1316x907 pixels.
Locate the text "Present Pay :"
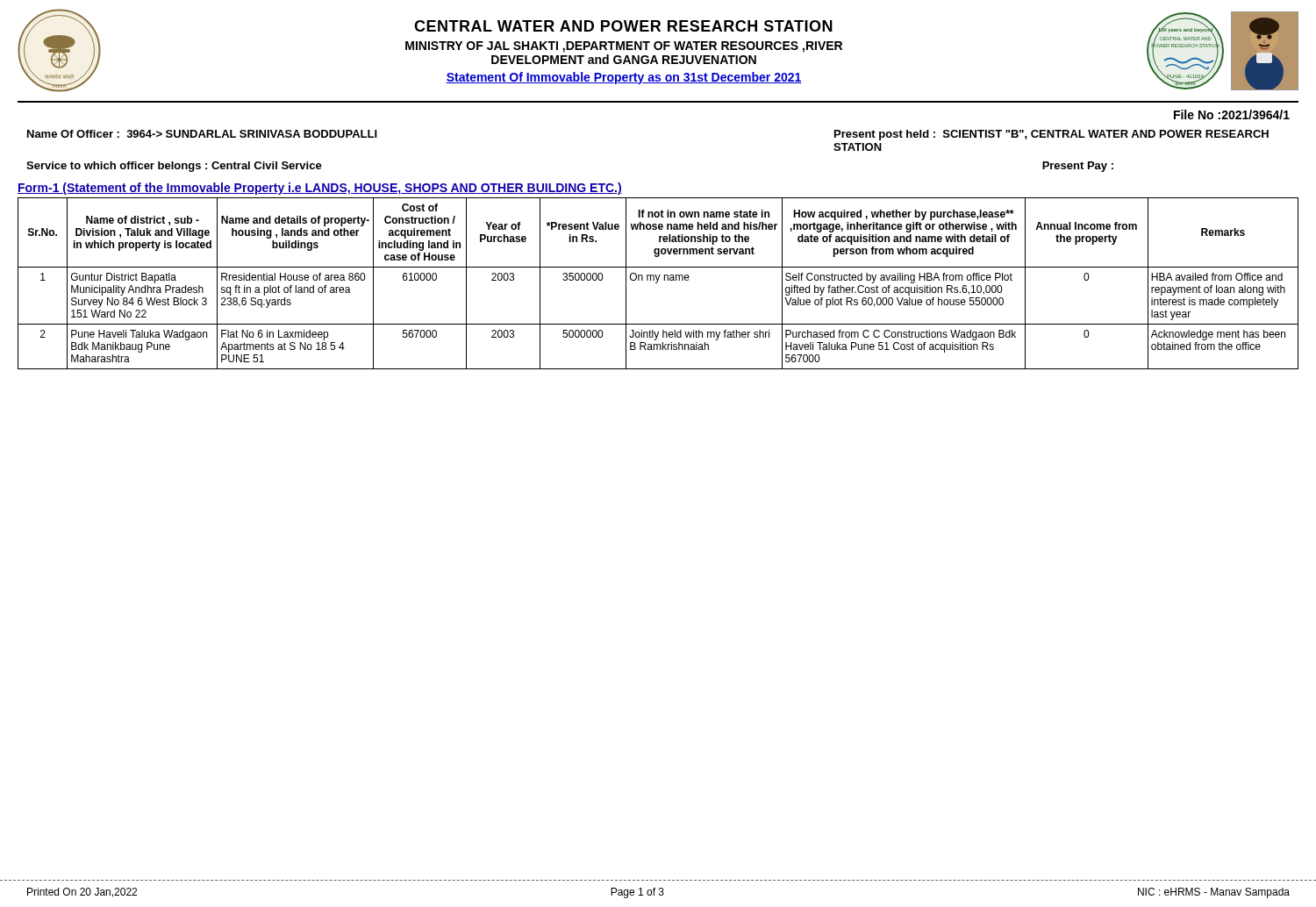coord(1078,165)
